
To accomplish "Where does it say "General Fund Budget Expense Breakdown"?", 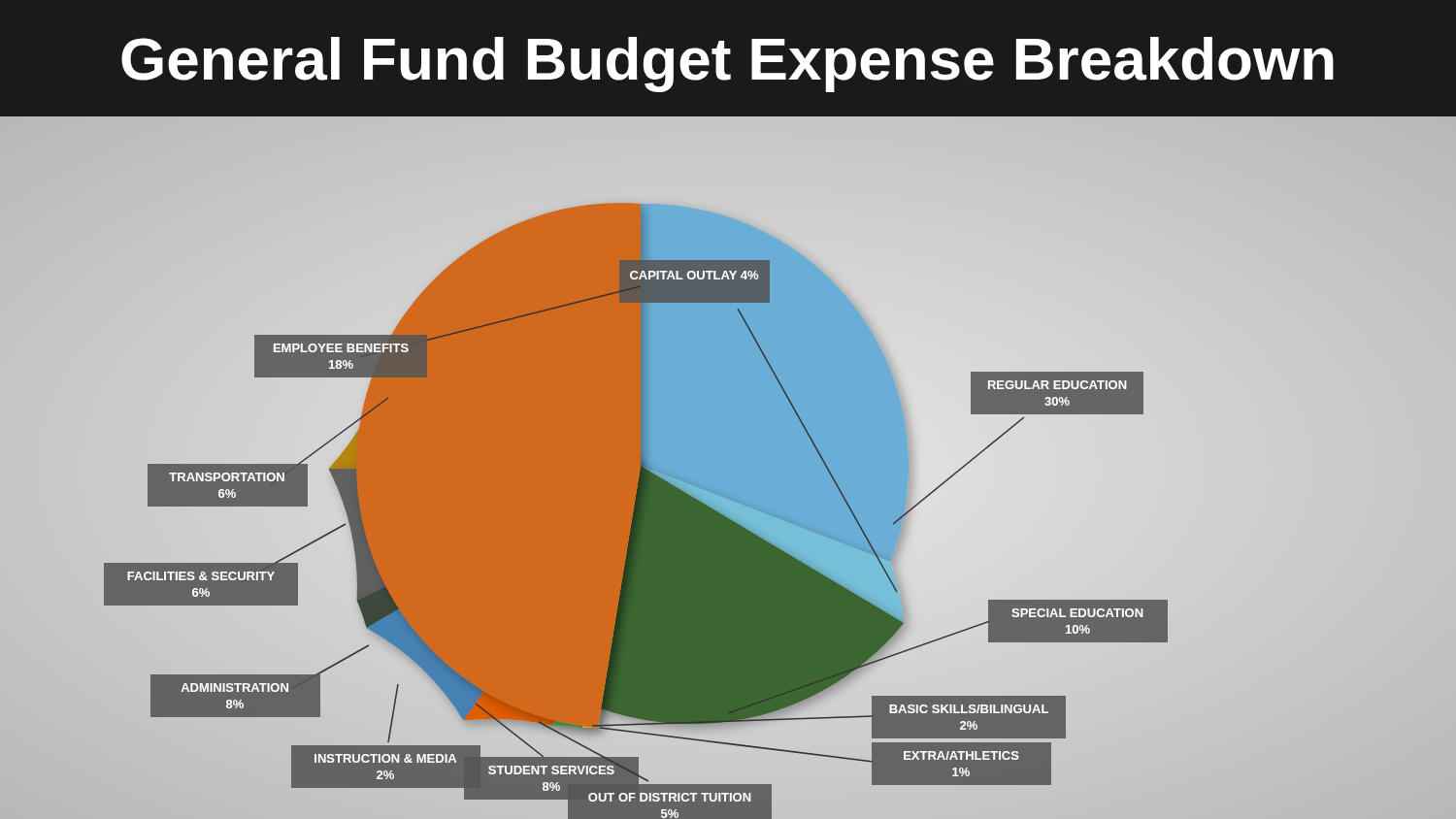I will pos(728,58).
